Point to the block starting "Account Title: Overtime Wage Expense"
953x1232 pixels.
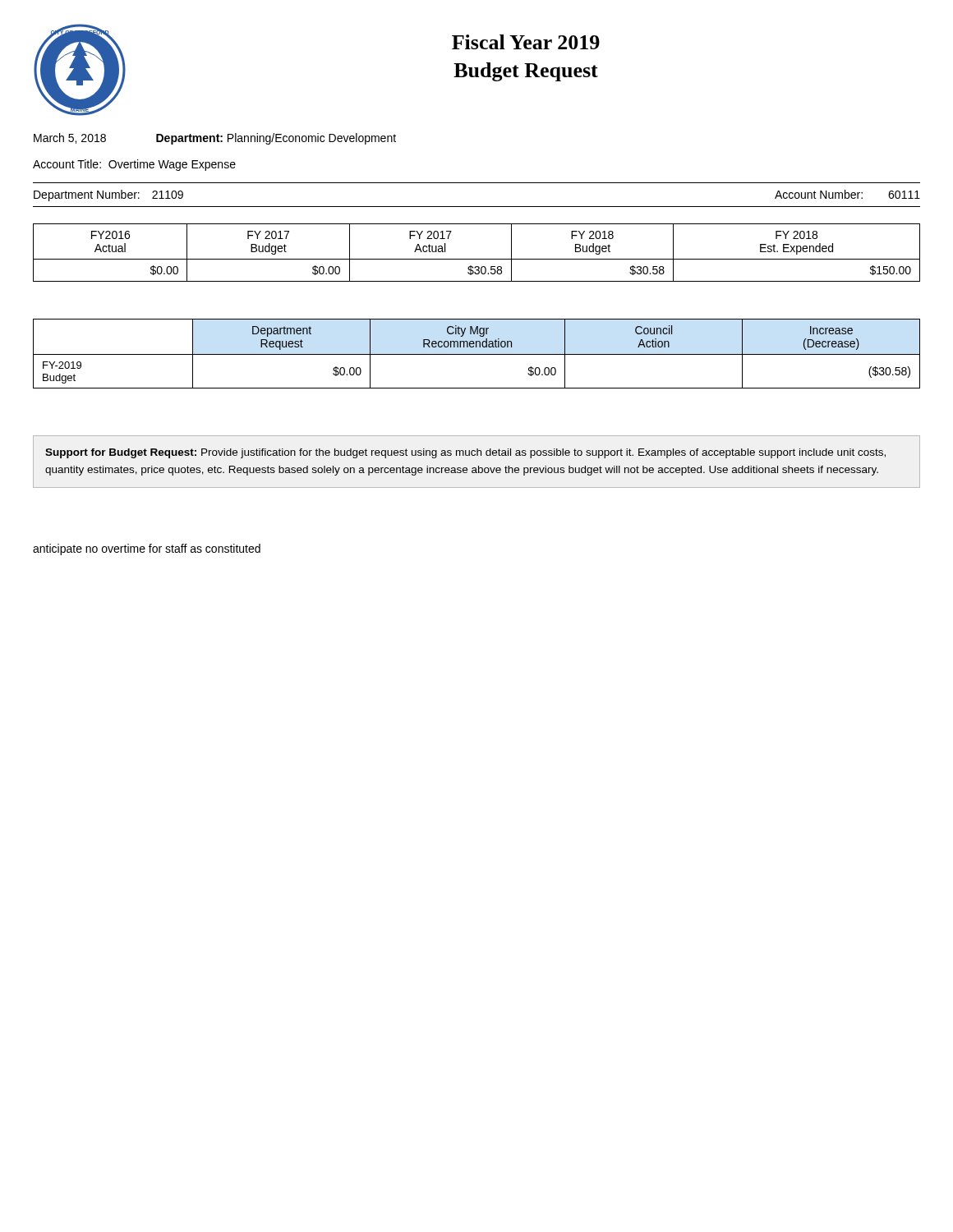point(134,164)
